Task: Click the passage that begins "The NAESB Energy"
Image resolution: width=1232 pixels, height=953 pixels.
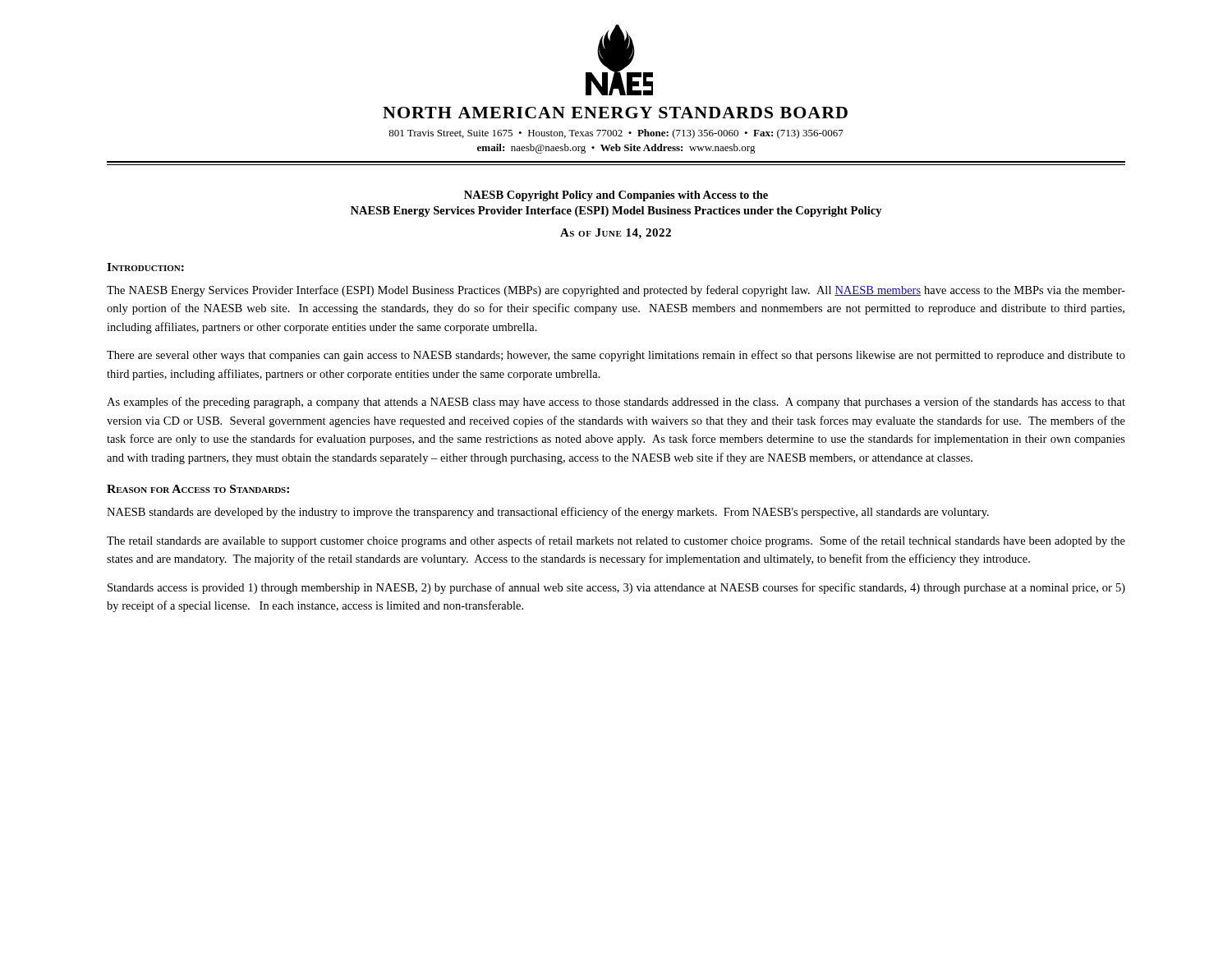Action: [616, 308]
